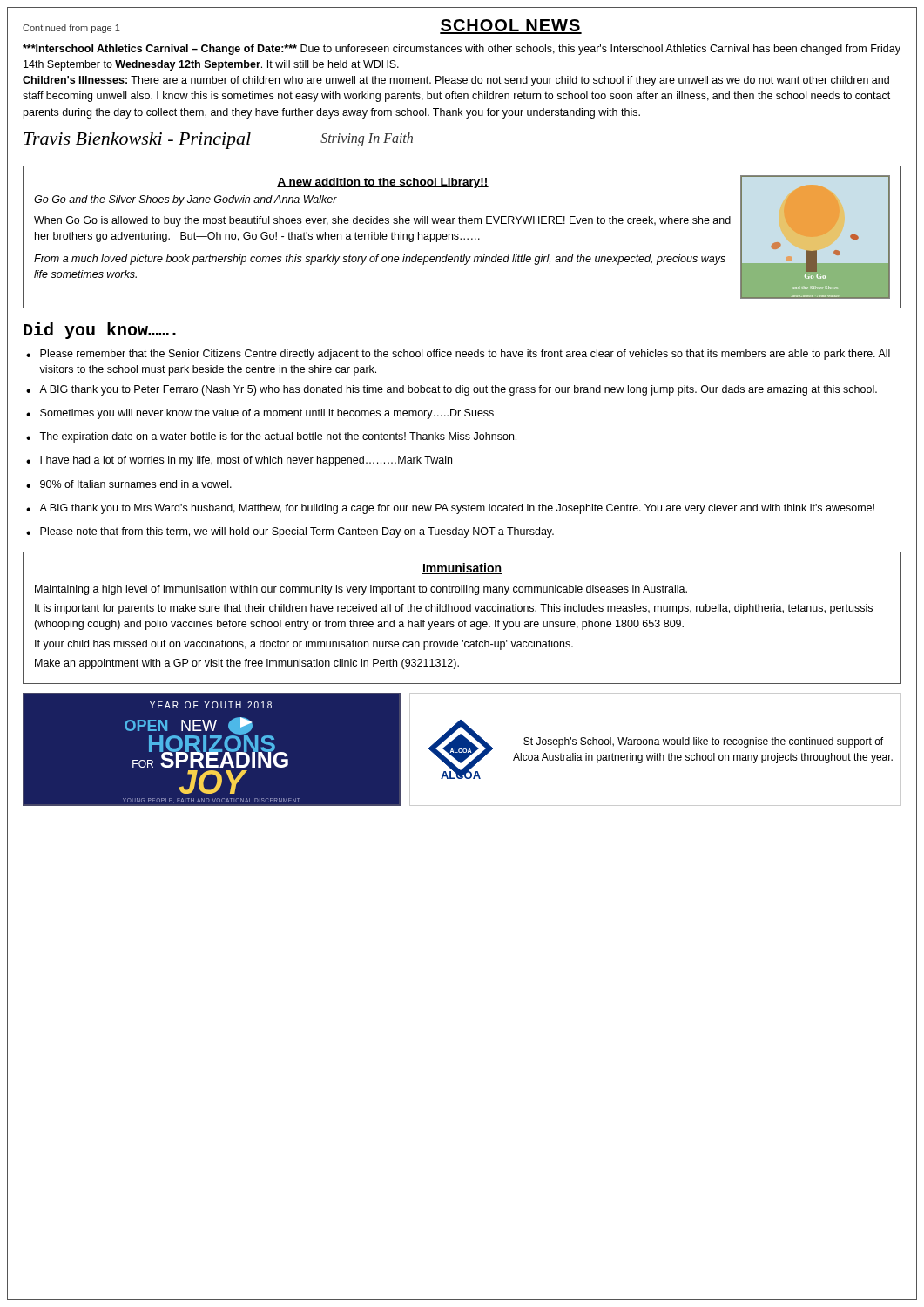Click the passage that begins "It is important for parents"
This screenshot has width=924, height=1307.
(x=453, y=616)
